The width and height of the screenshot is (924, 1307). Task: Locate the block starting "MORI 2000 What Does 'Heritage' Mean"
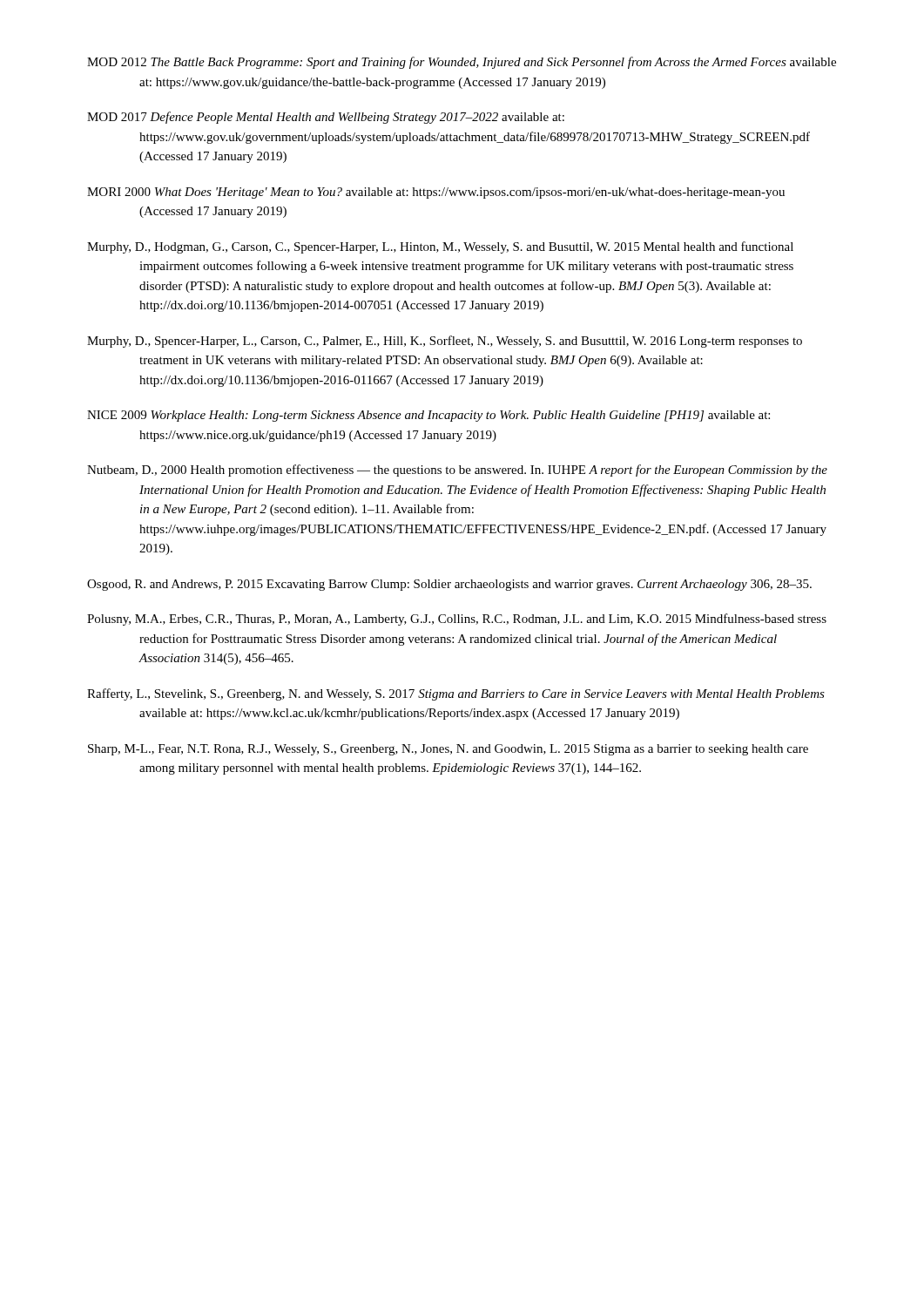pyautogui.click(x=436, y=201)
